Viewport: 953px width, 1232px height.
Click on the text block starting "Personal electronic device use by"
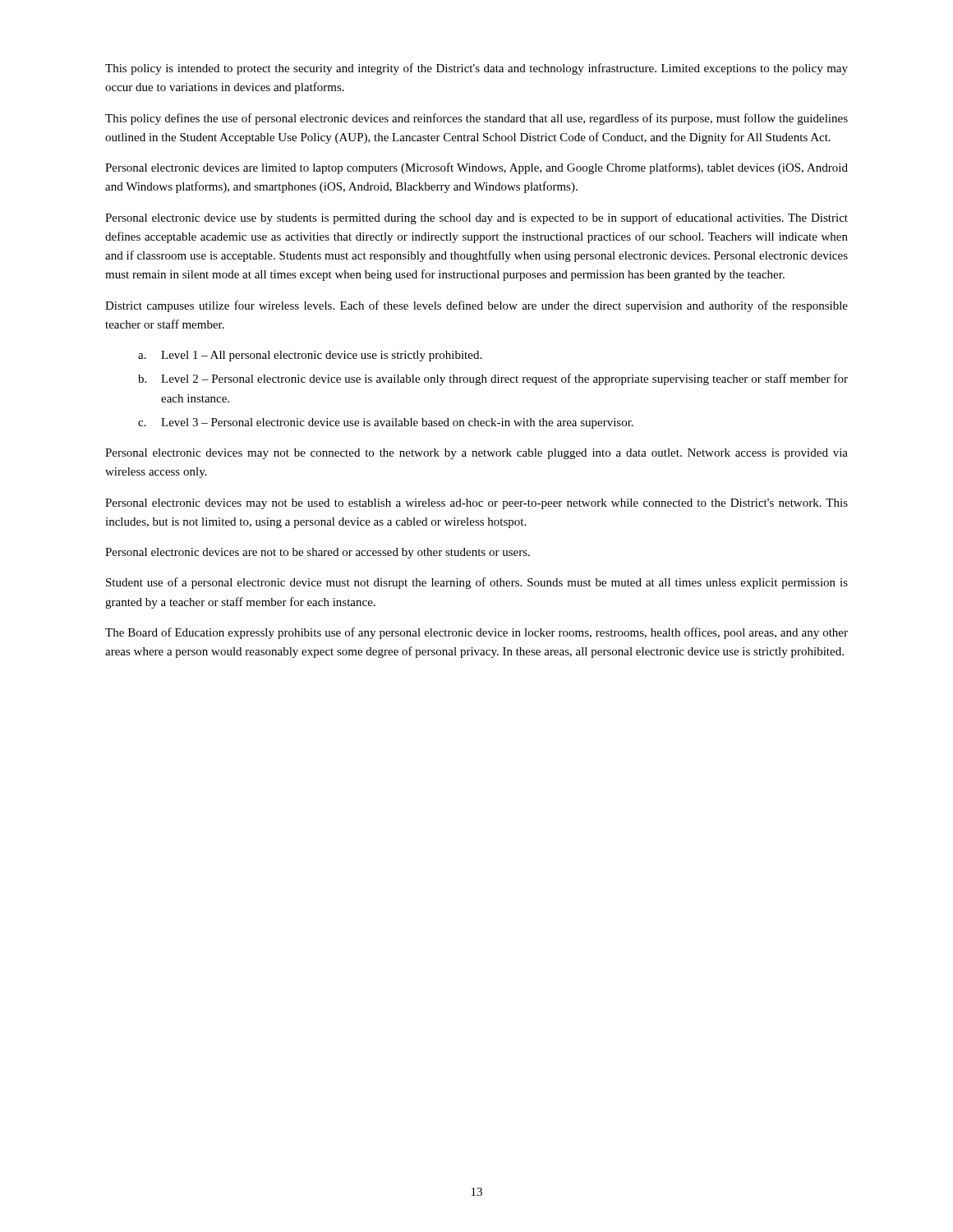coord(476,246)
